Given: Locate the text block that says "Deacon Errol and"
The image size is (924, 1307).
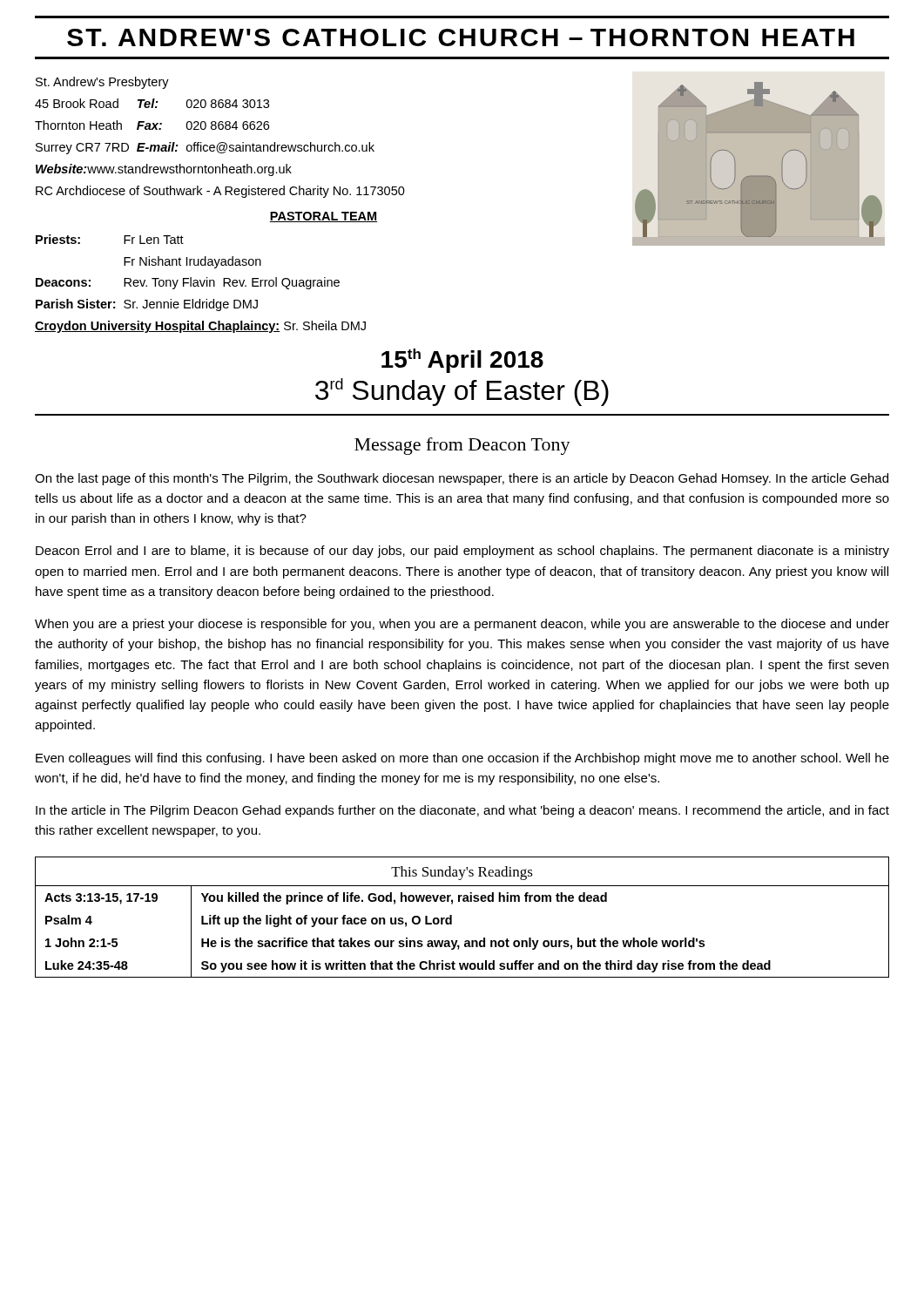Looking at the screenshot, I should click(462, 571).
